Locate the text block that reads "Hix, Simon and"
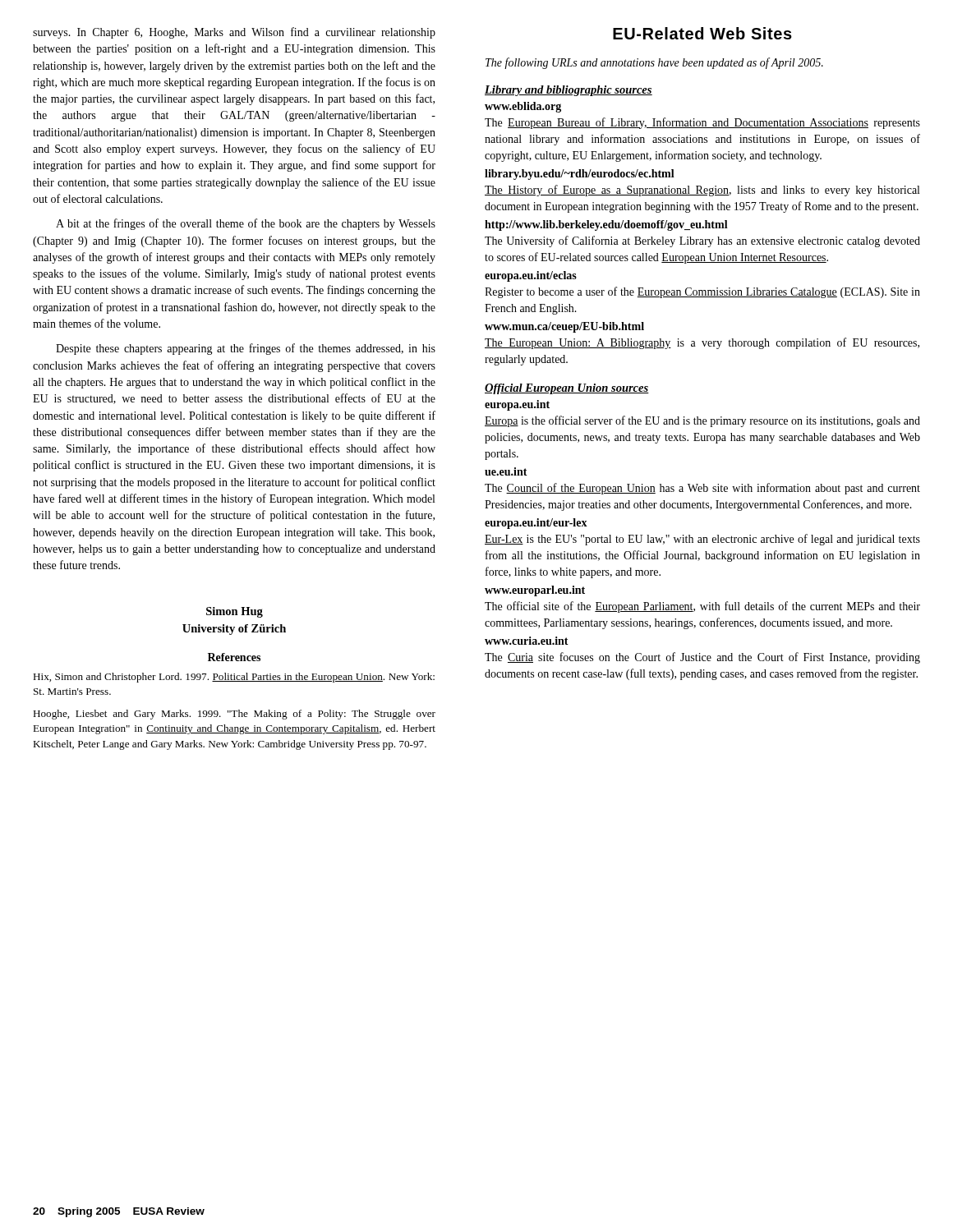Viewport: 953px width, 1232px height. (x=234, y=684)
